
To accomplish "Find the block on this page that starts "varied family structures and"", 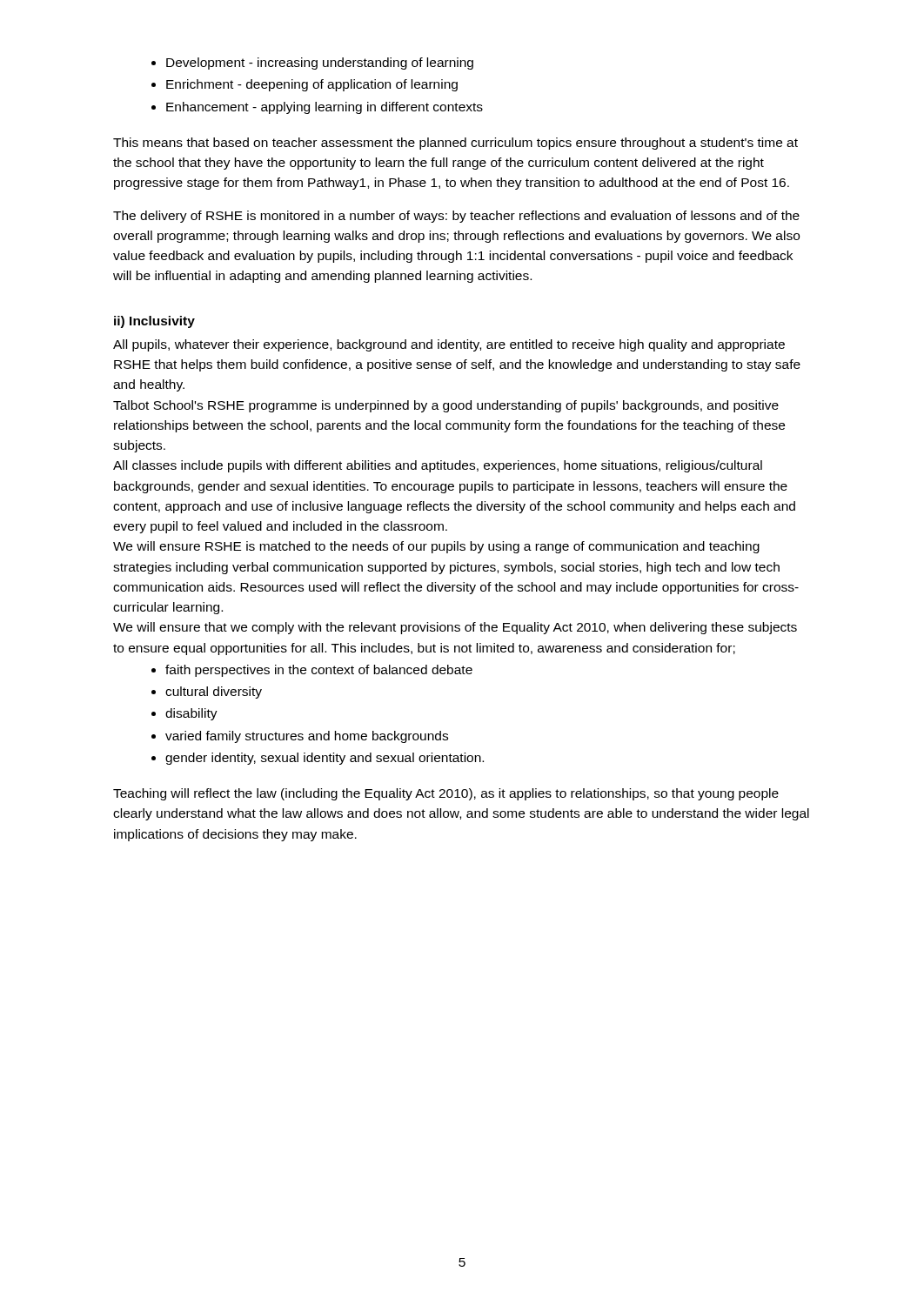I will (307, 735).
